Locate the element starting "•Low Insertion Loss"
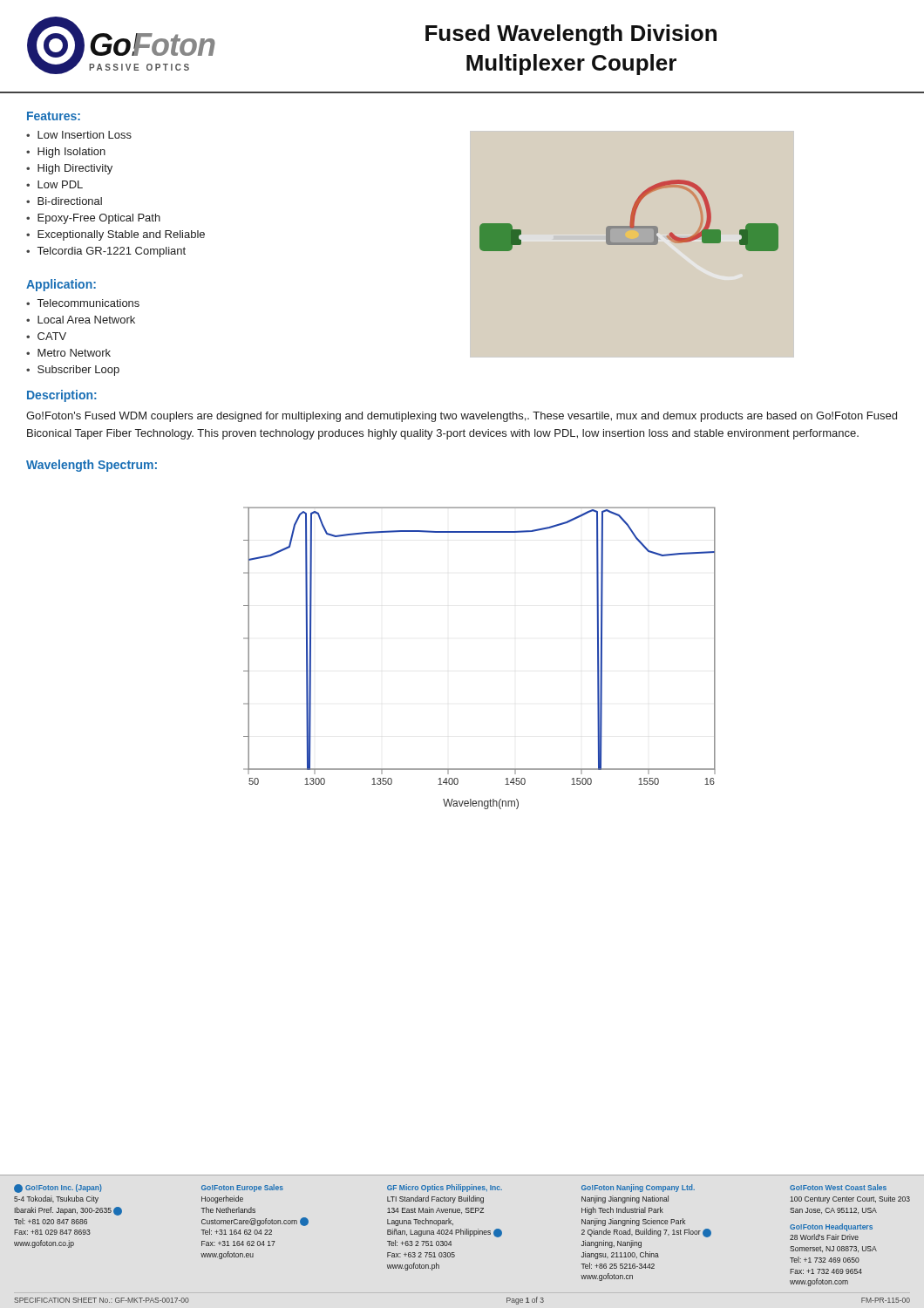This screenshot has height=1308, width=924. click(79, 135)
